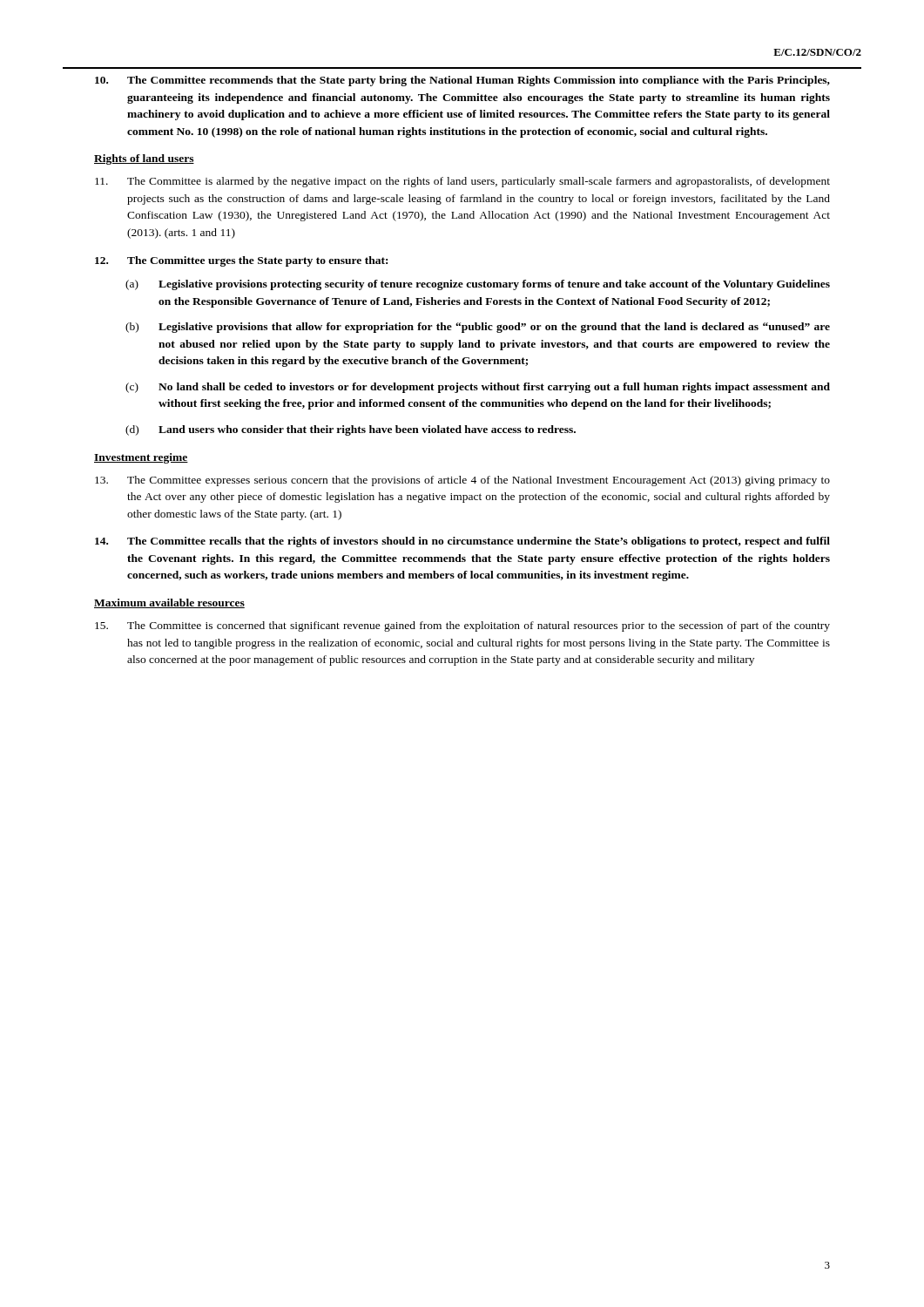Select the text starting "(a) Legislative provisions protecting security"

pos(478,292)
